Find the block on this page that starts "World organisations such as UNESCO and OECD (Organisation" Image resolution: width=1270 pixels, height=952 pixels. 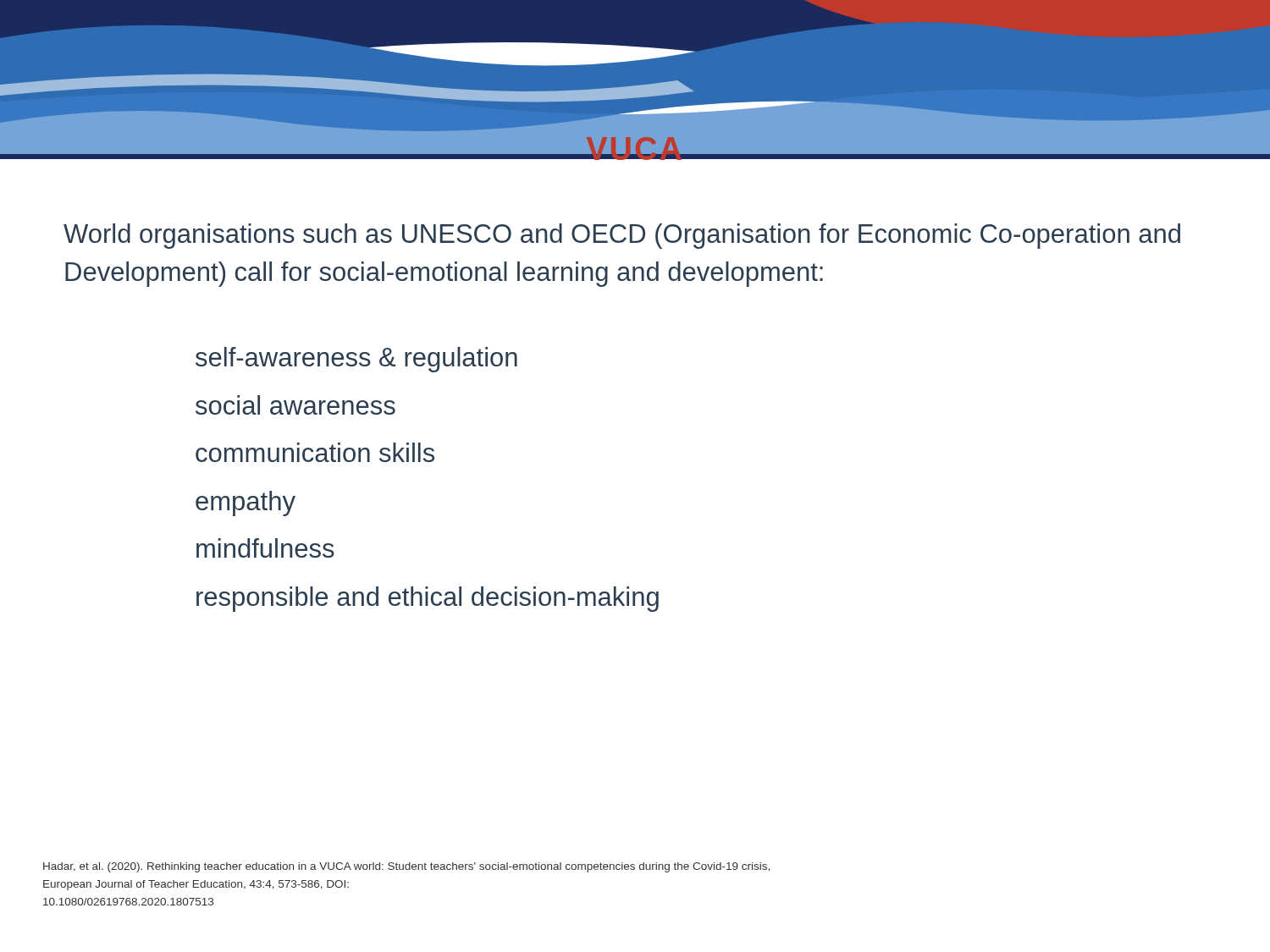point(623,253)
